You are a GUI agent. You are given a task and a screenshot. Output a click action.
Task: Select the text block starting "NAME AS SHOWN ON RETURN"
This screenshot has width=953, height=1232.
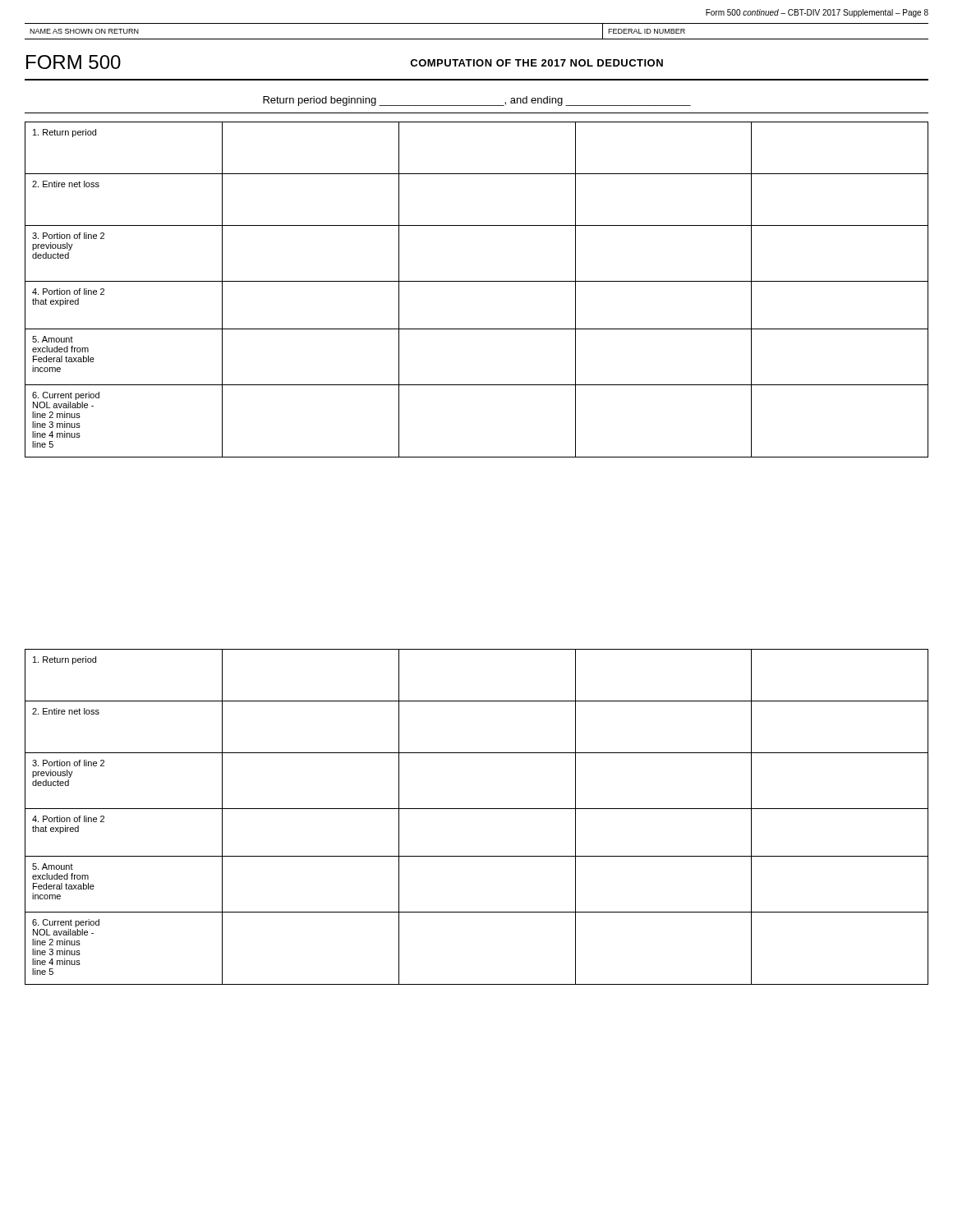tap(84, 31)
